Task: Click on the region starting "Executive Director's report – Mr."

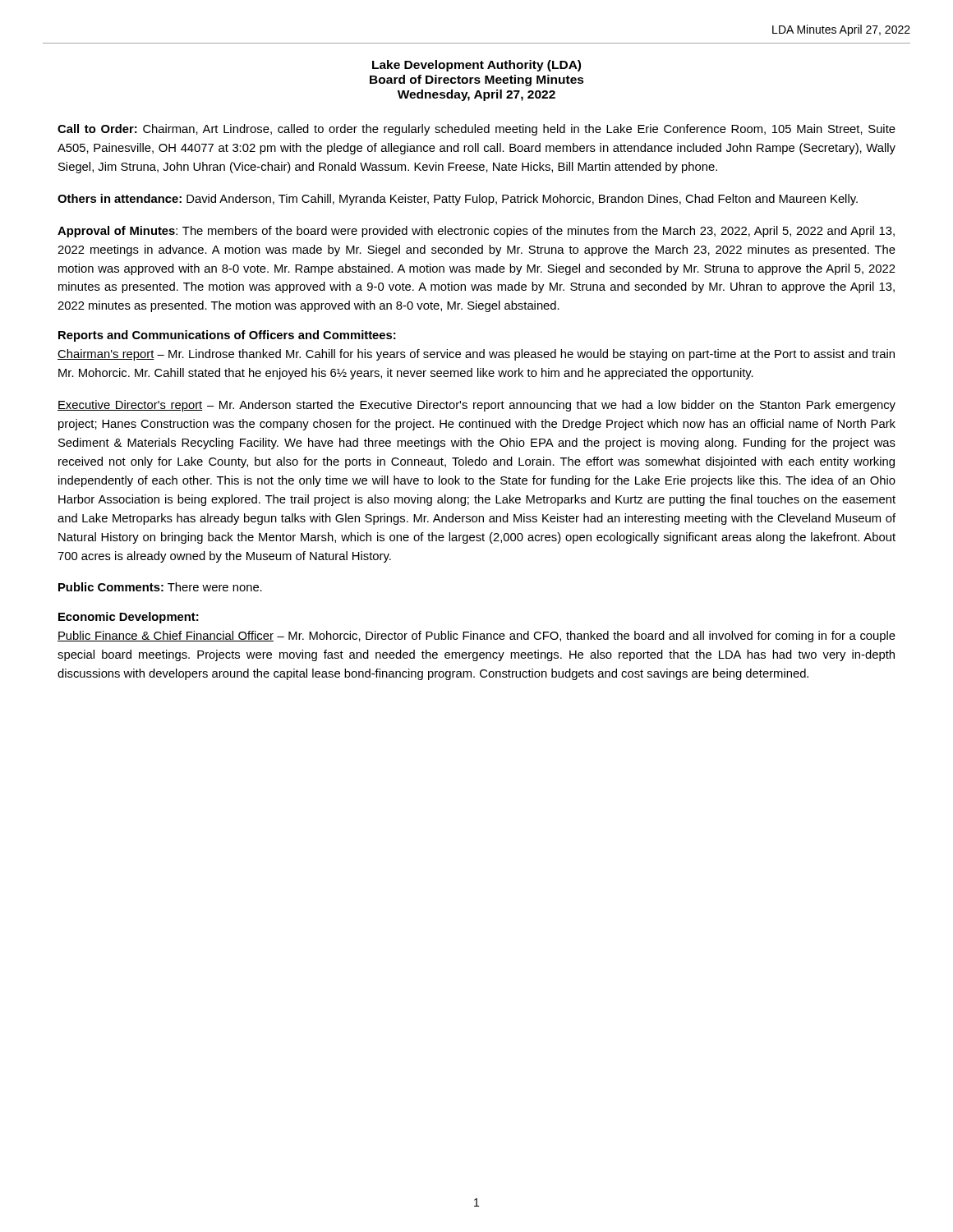Action: coord(476,480)
